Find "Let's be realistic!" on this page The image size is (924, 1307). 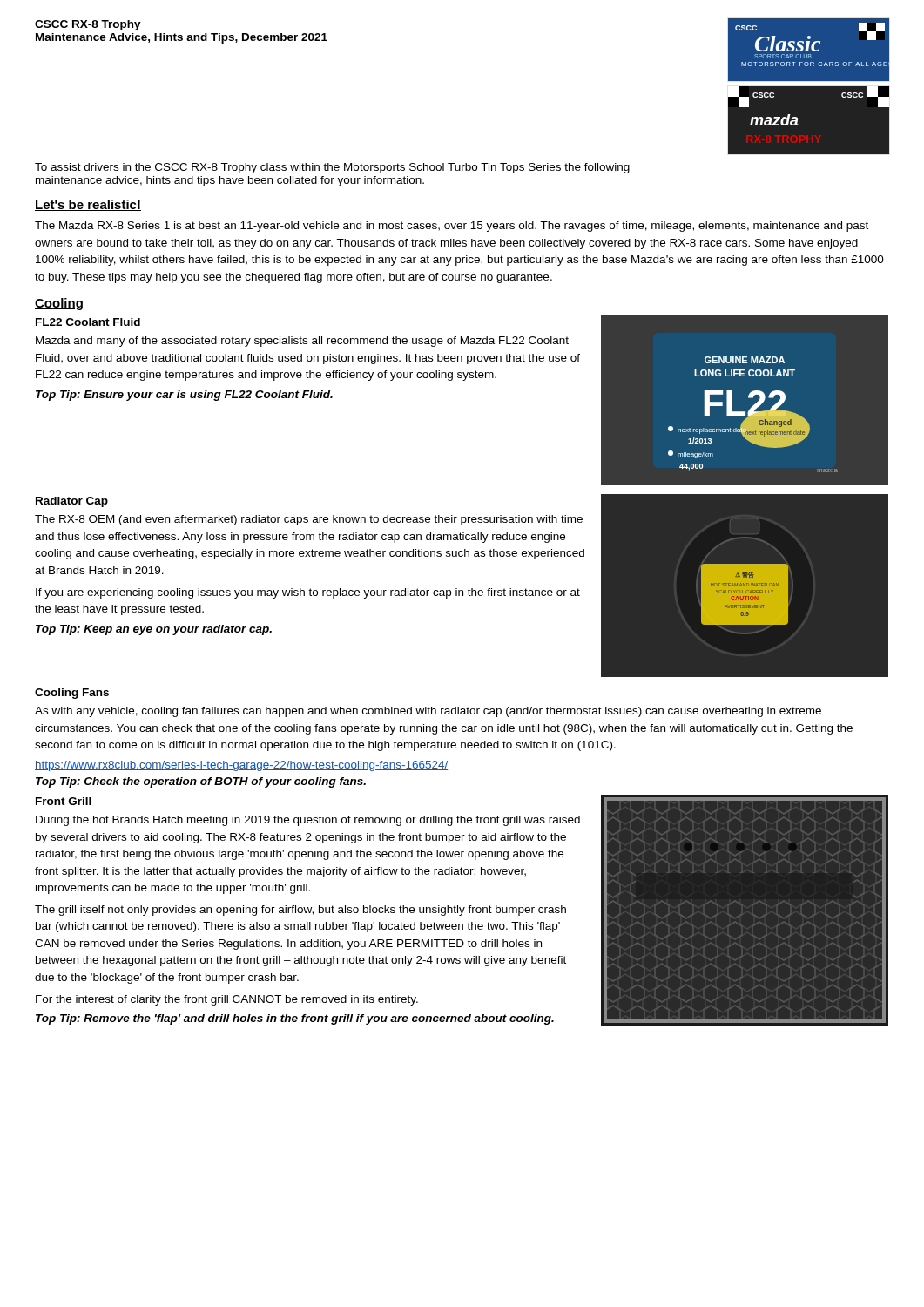88,204
